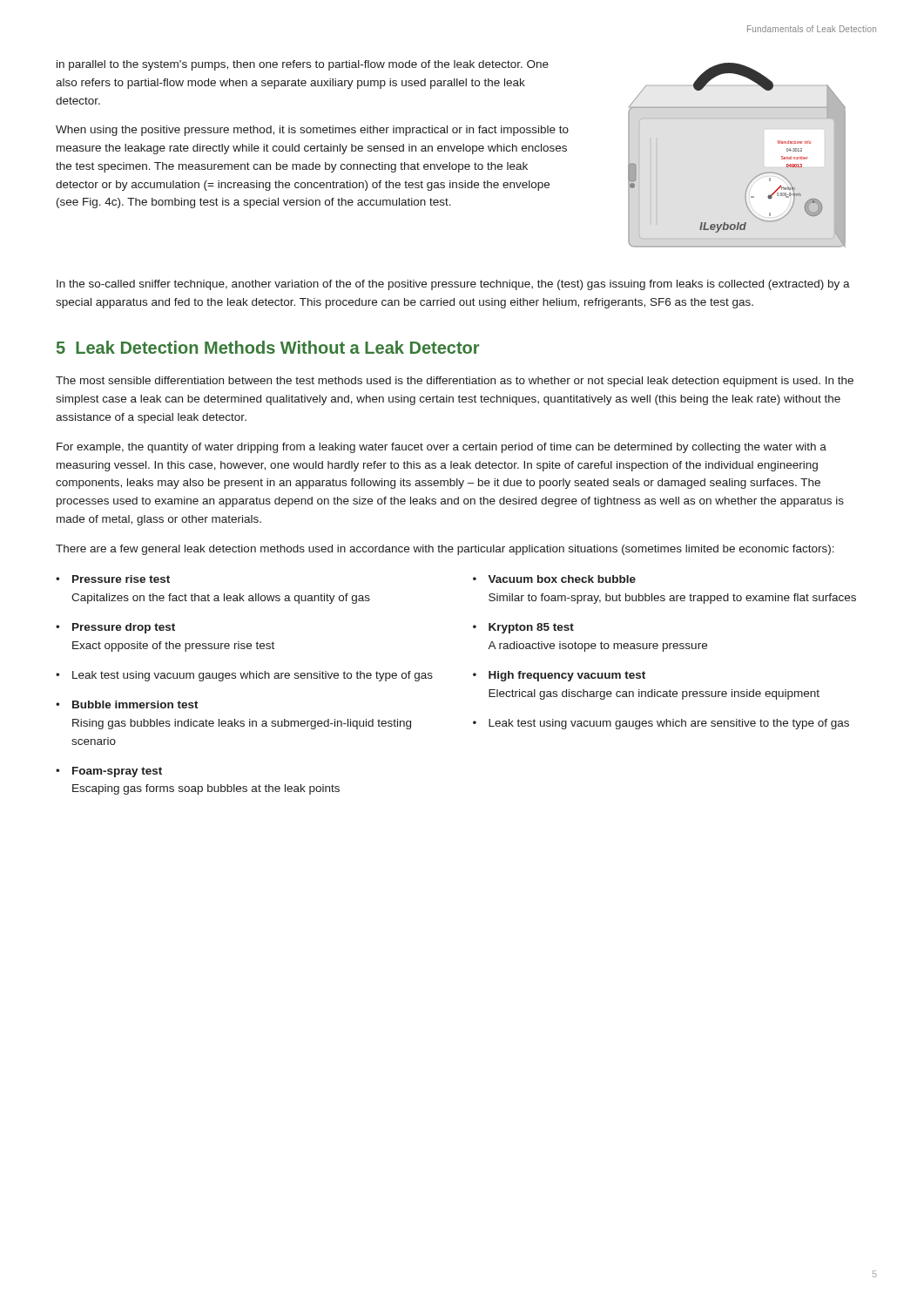Find a photo

tap(733, 158)
